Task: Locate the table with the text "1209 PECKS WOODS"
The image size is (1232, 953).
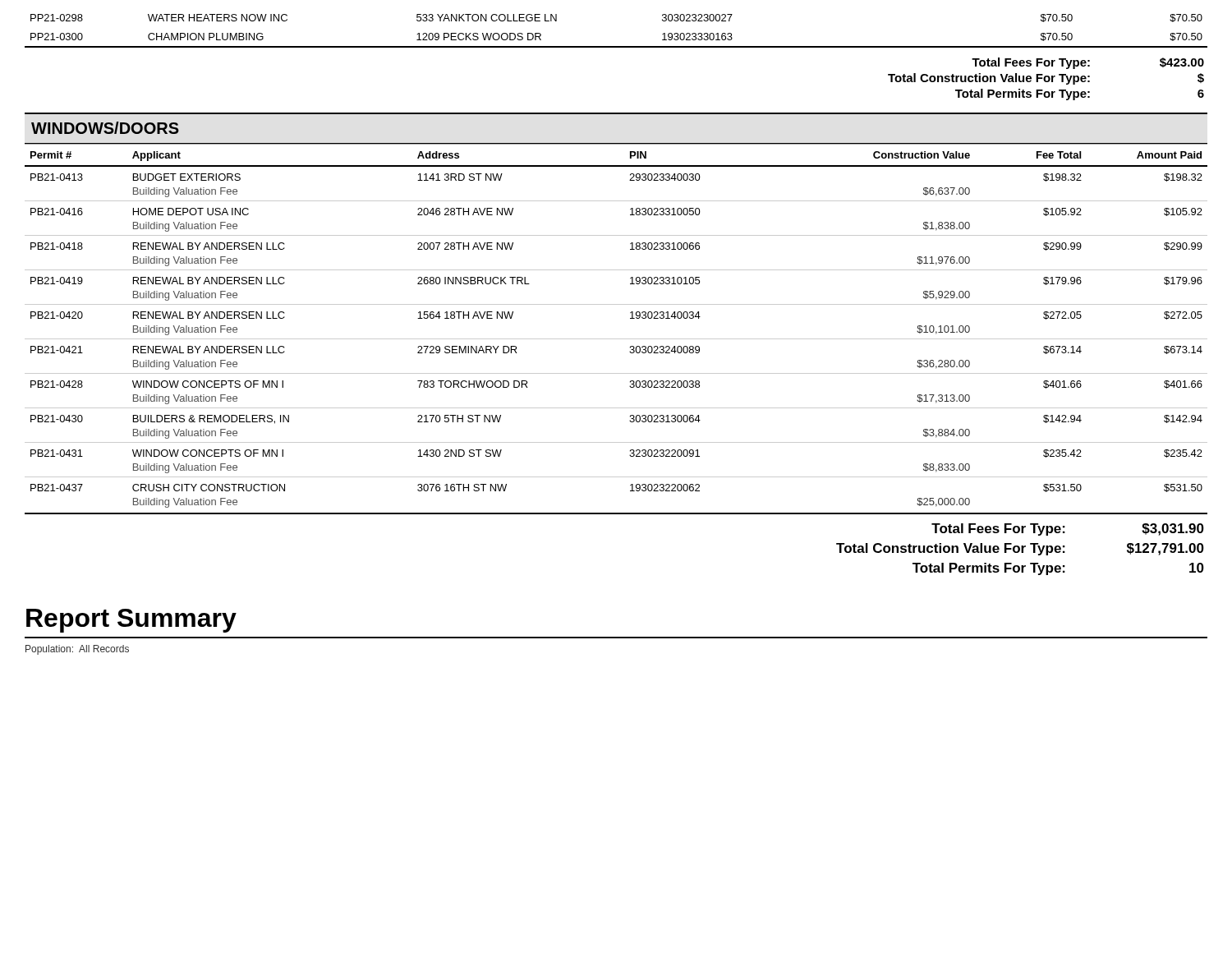Action: click(x=616, y=27)
